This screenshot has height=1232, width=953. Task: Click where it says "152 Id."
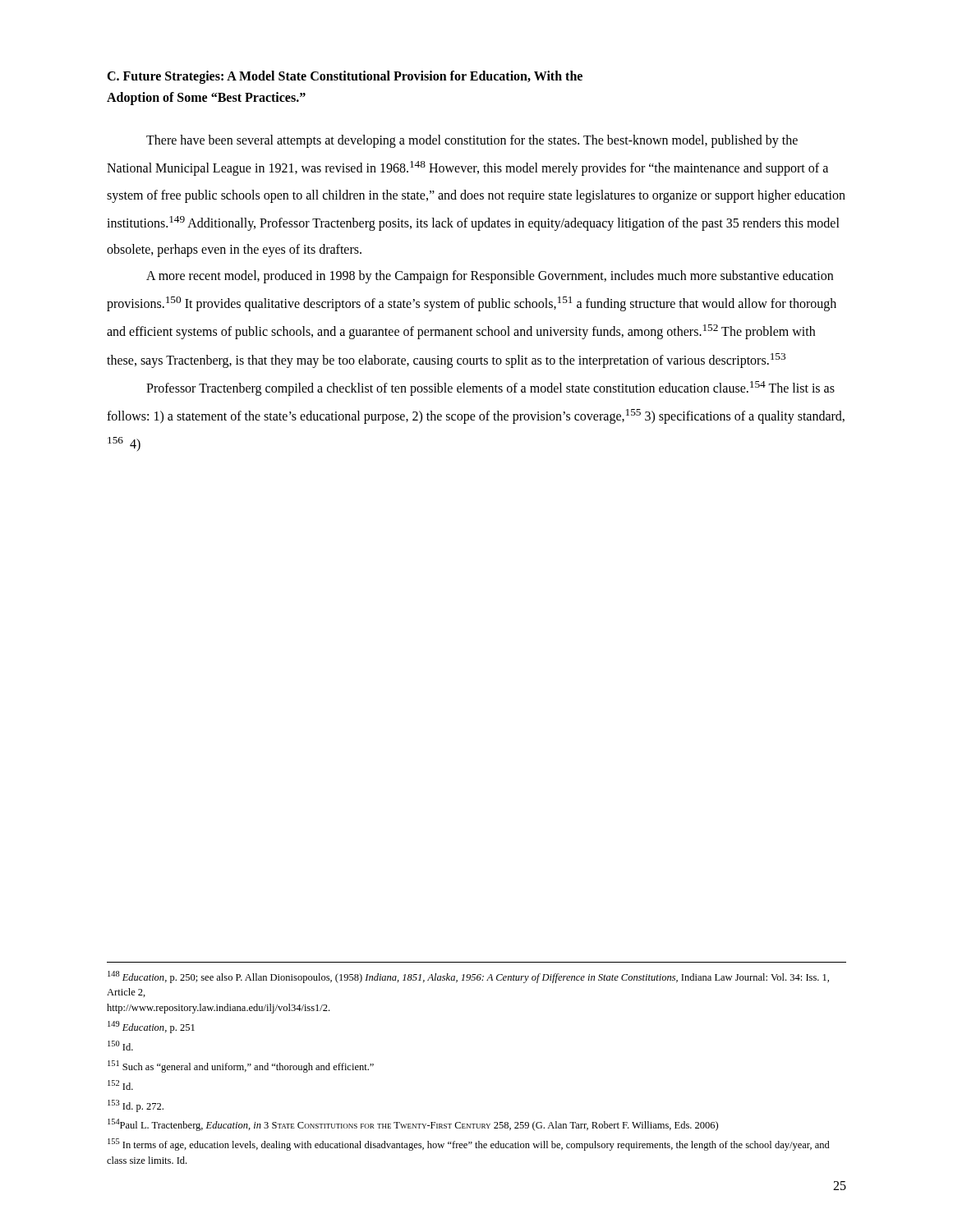coord(120,1085)
